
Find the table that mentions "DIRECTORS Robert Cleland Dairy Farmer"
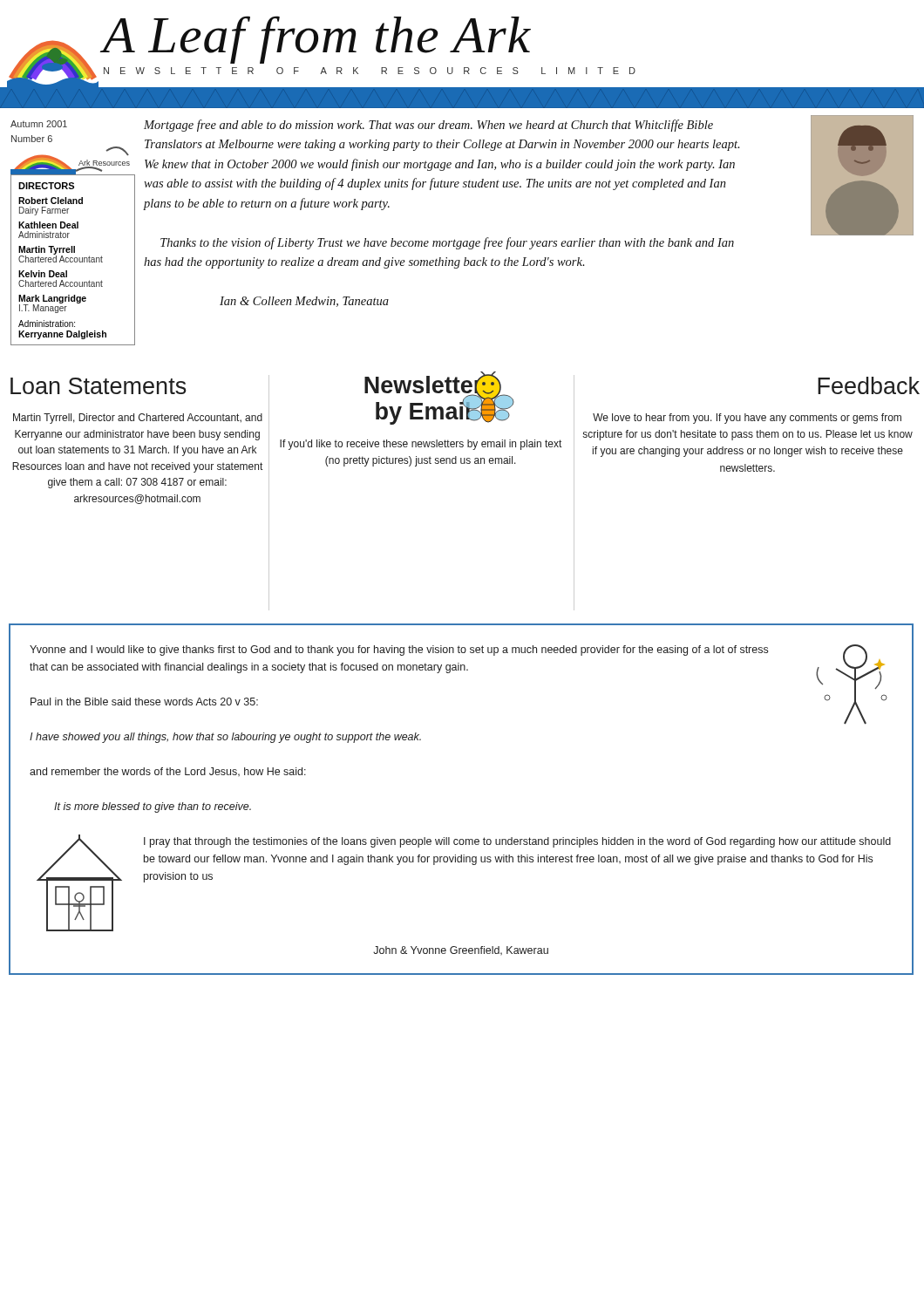73,260
